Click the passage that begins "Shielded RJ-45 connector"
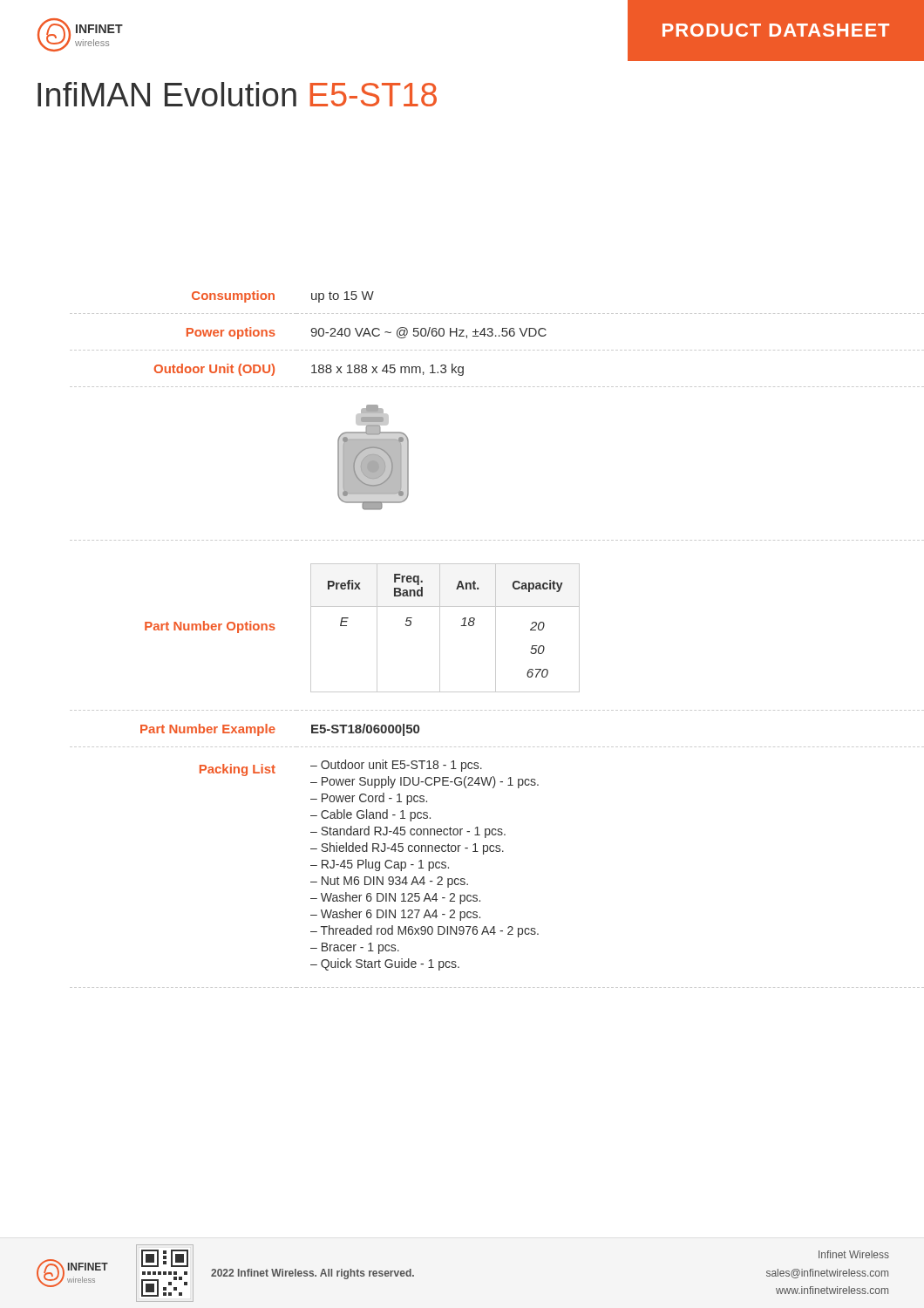The image size is (924, 1308). pos(412,848)
